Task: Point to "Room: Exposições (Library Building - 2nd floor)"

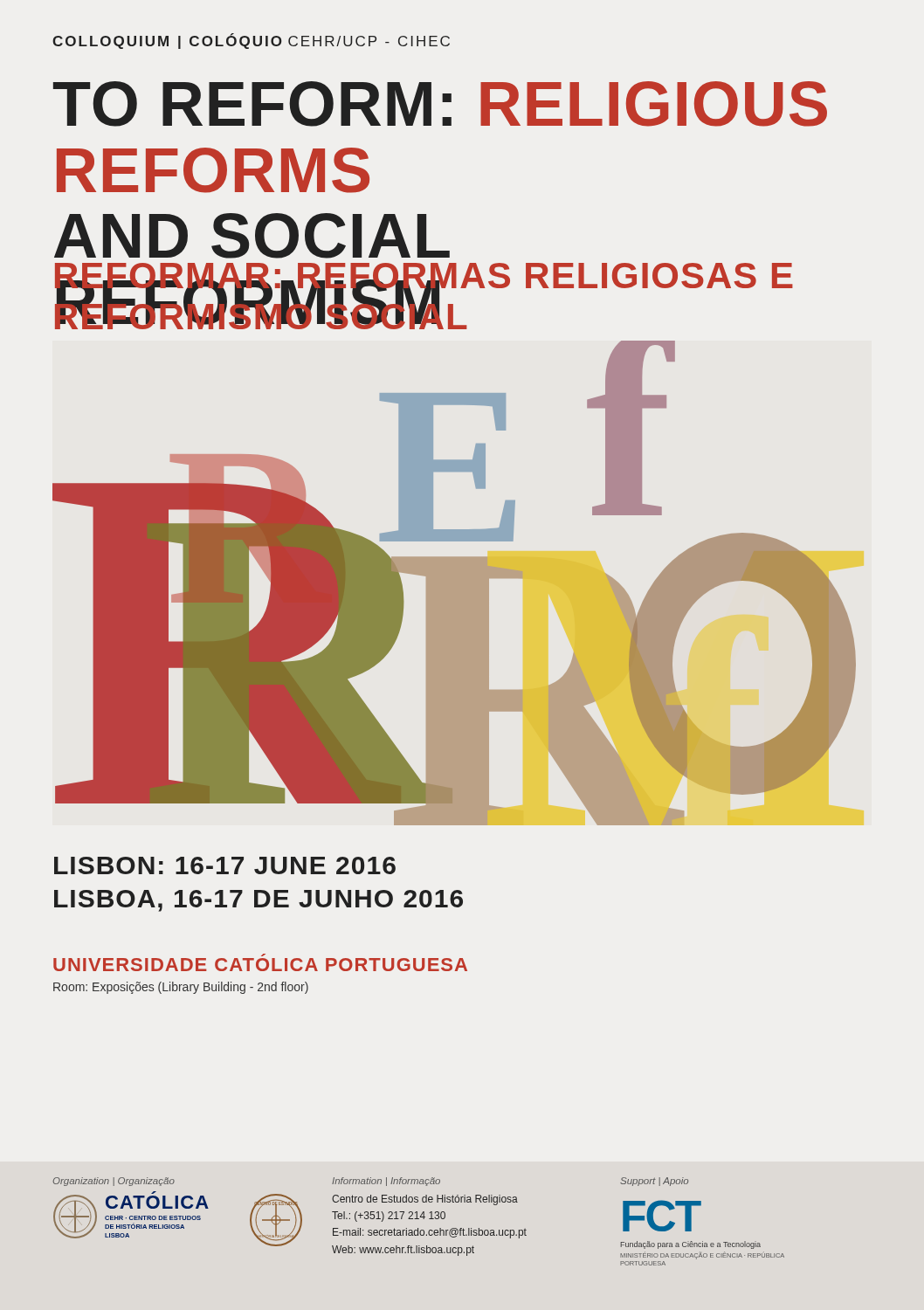Action: [181, 987]
